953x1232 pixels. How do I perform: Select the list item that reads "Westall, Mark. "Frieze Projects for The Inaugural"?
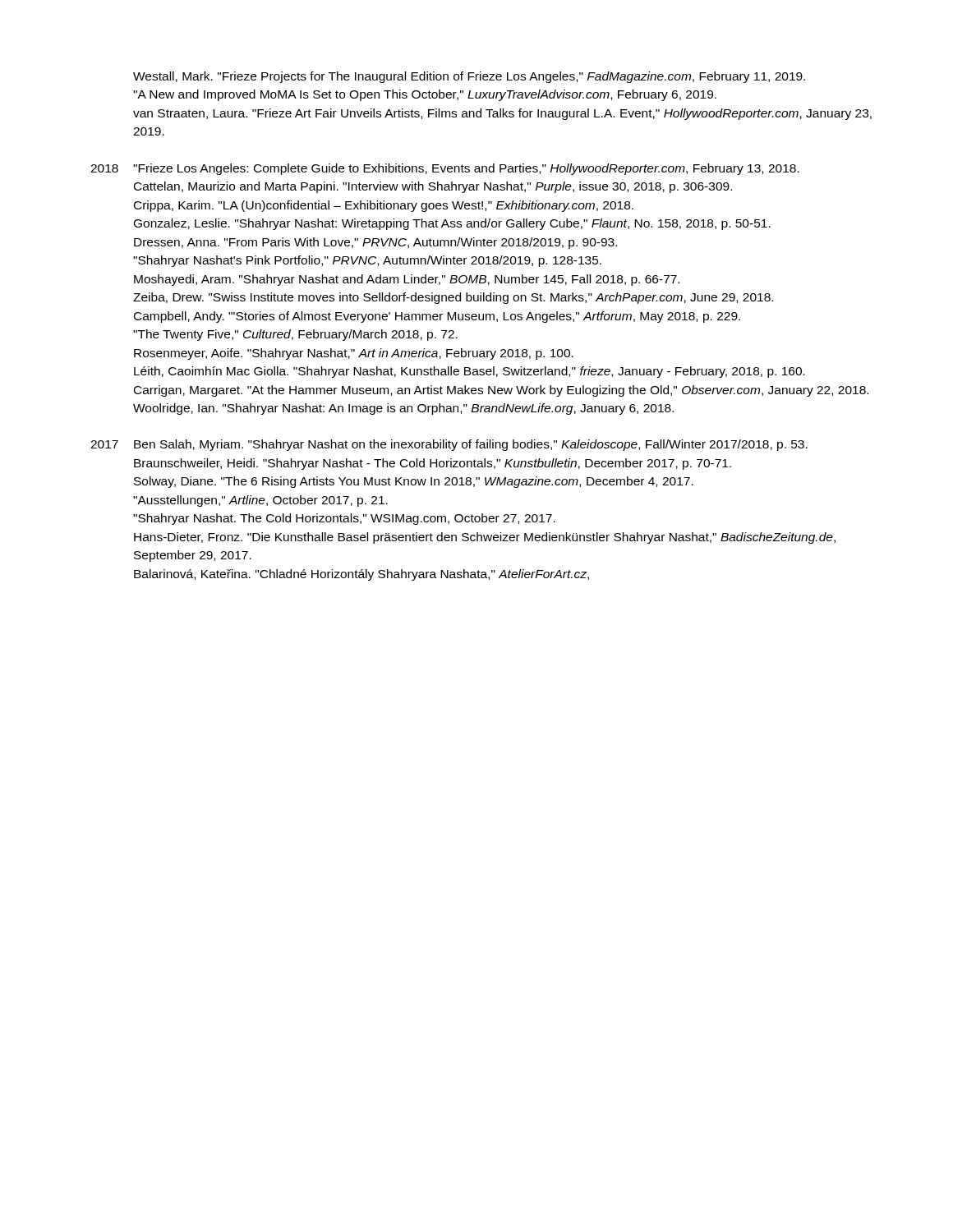click(503, 104)
